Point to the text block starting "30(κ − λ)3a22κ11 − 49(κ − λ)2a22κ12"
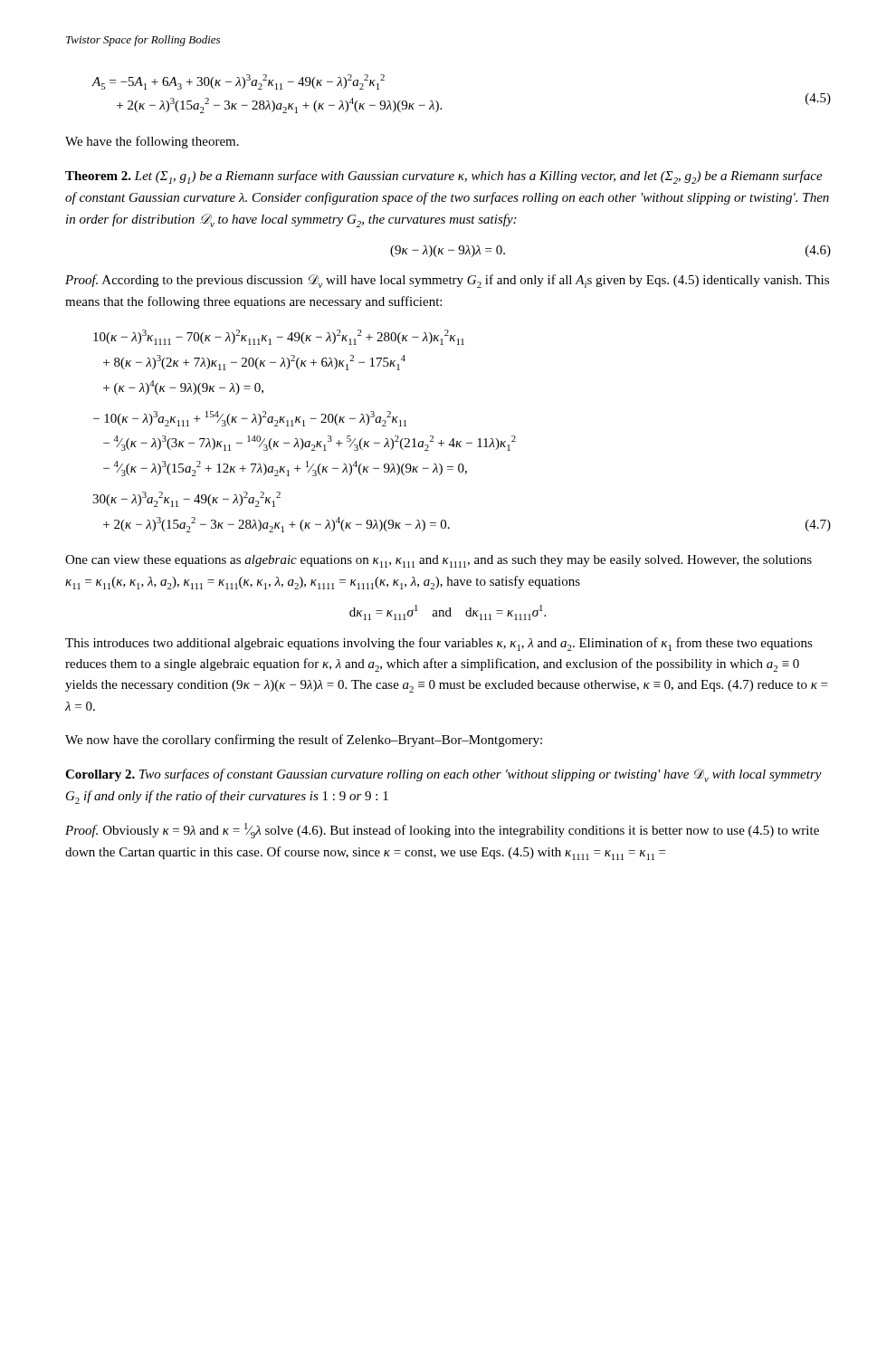896x1358 pixels. click(x=186, y=499)
